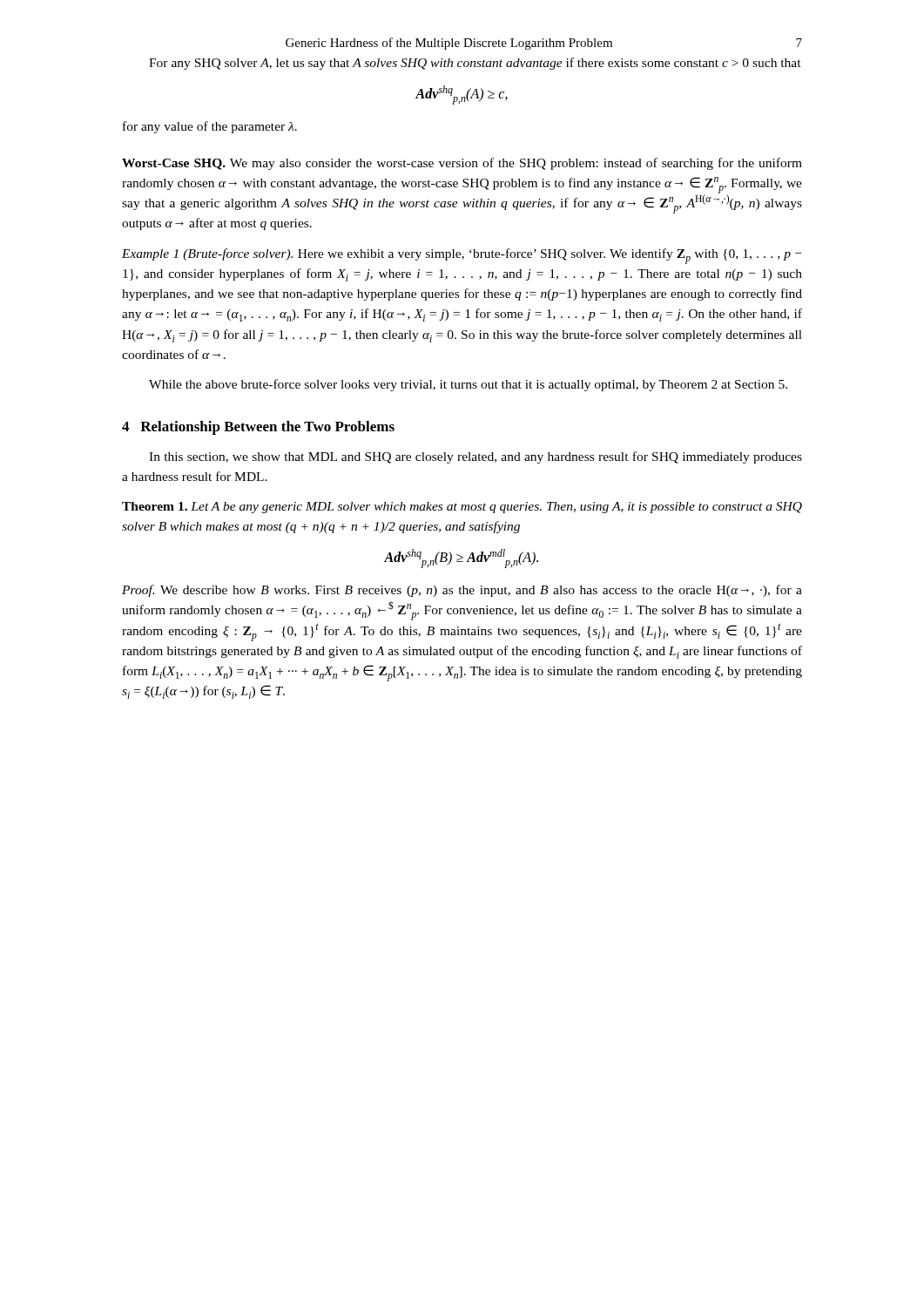This screenshot has height=1307, width=924.
Task: Select the element starting "for any value of the parameter"
Action: coord(210,127)
